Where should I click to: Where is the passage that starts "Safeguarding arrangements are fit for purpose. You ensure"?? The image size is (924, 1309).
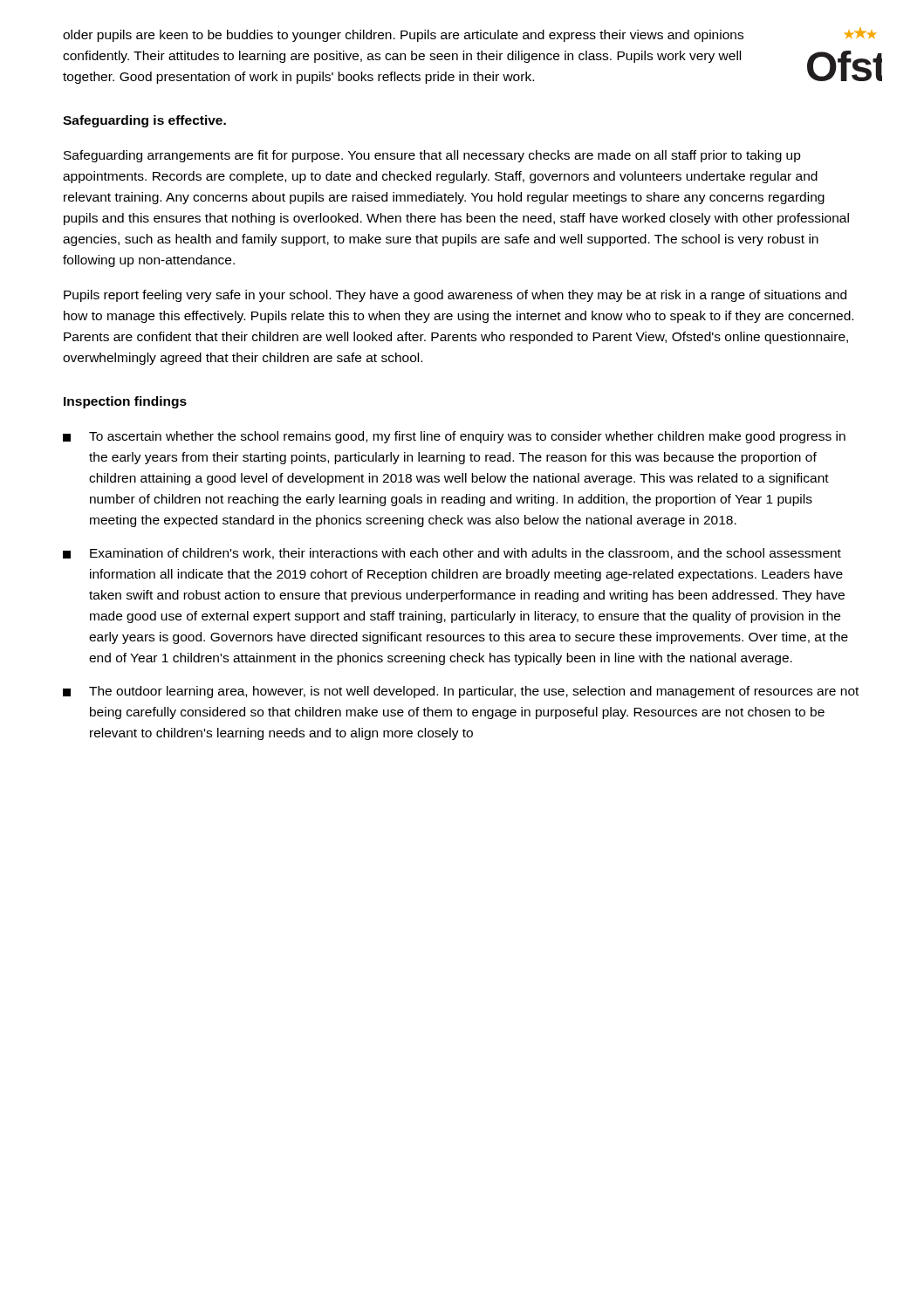pos(456,207)
